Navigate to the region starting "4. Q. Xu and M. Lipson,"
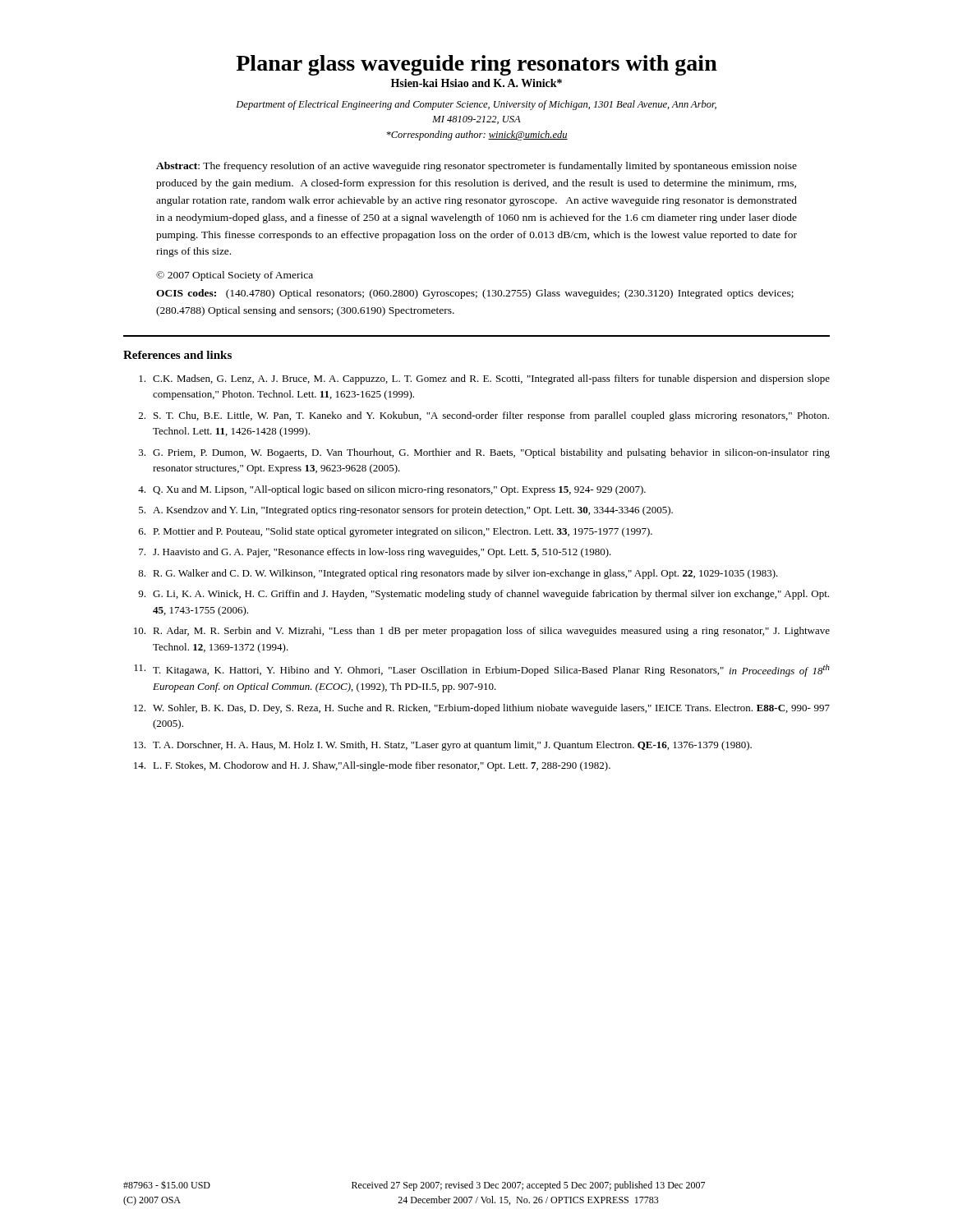 click(x=476, y=489)
